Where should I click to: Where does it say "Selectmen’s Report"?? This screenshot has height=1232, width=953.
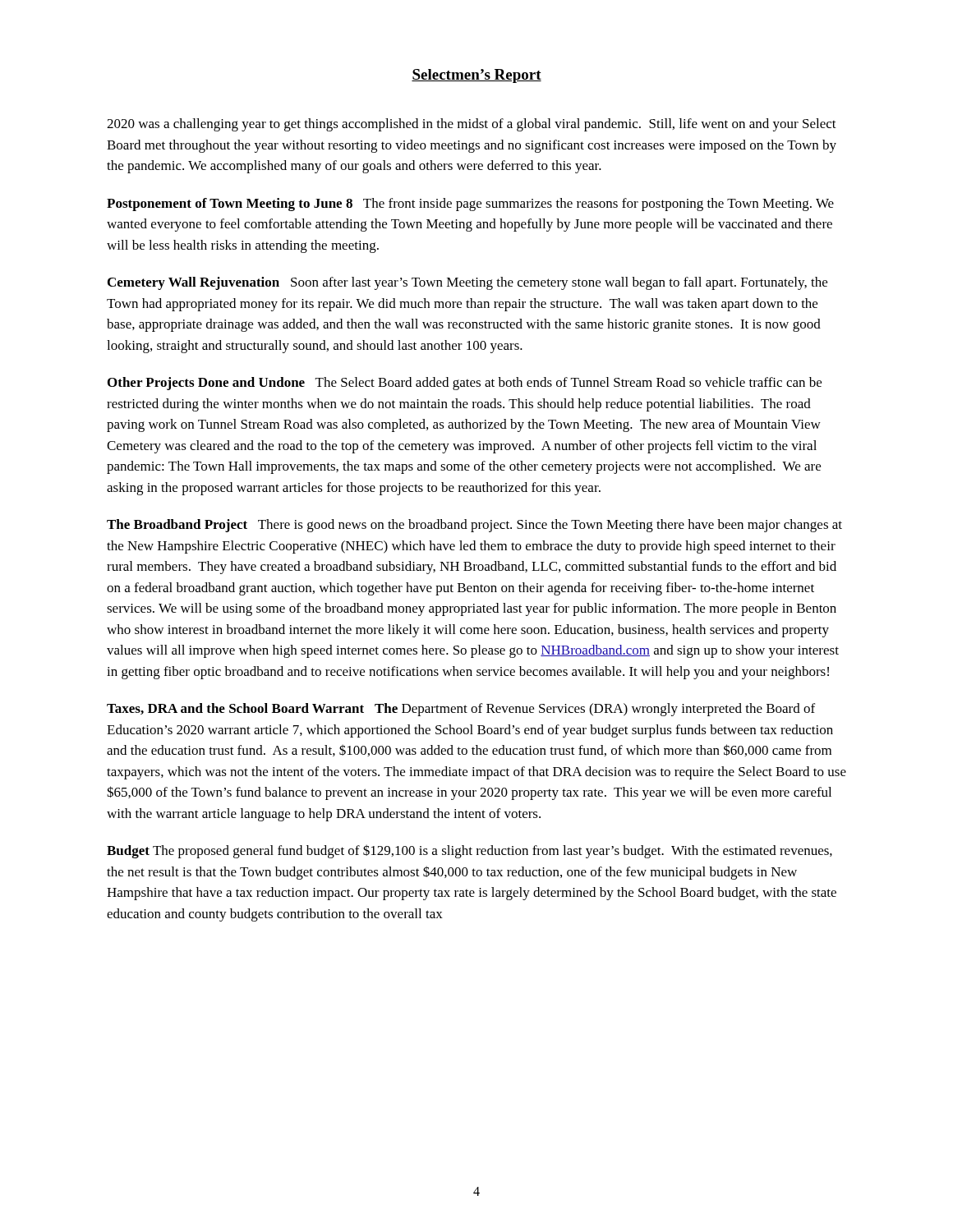(x=476, y=74)
